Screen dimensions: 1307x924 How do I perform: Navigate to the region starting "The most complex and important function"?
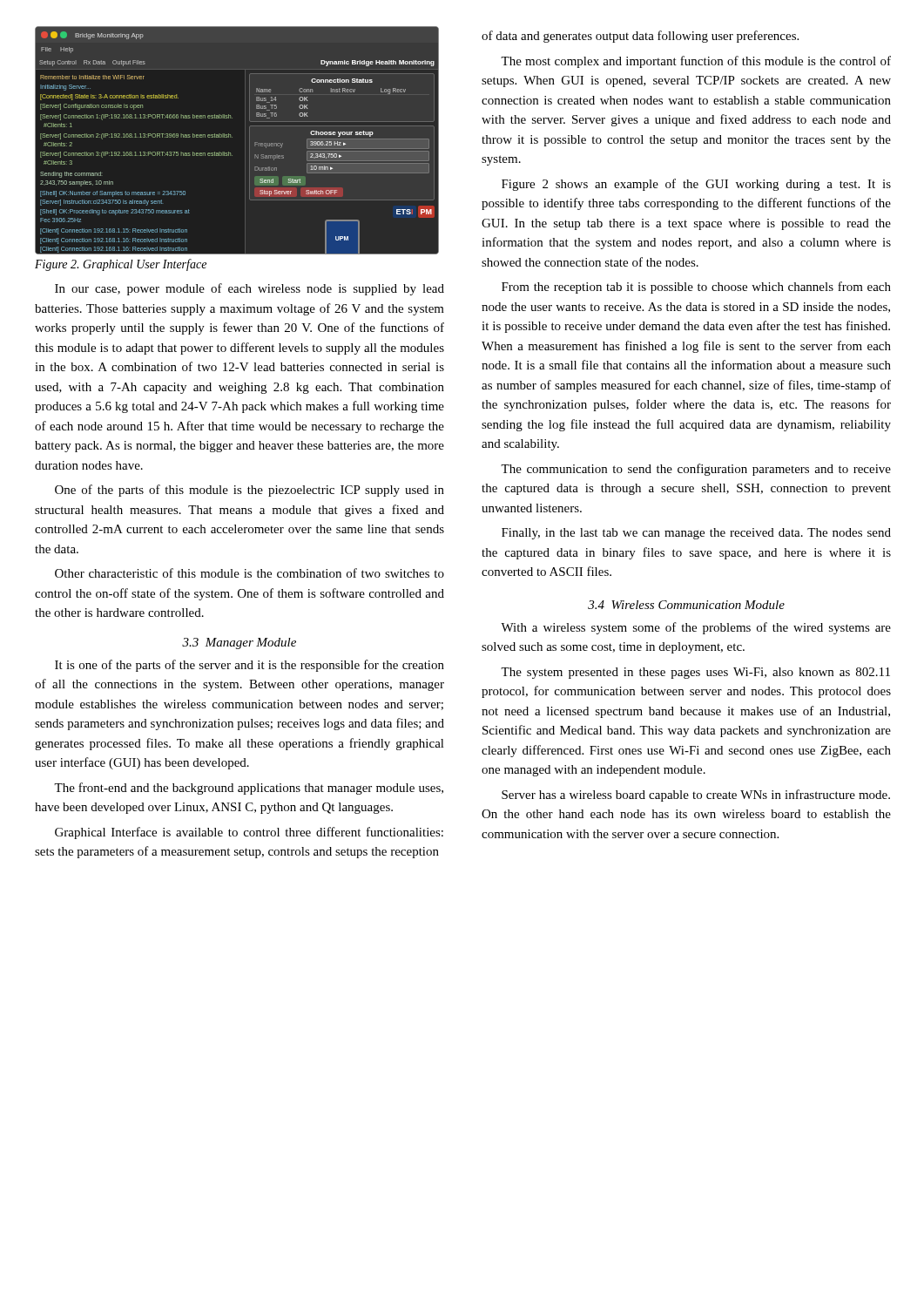[x=686, y=110]
